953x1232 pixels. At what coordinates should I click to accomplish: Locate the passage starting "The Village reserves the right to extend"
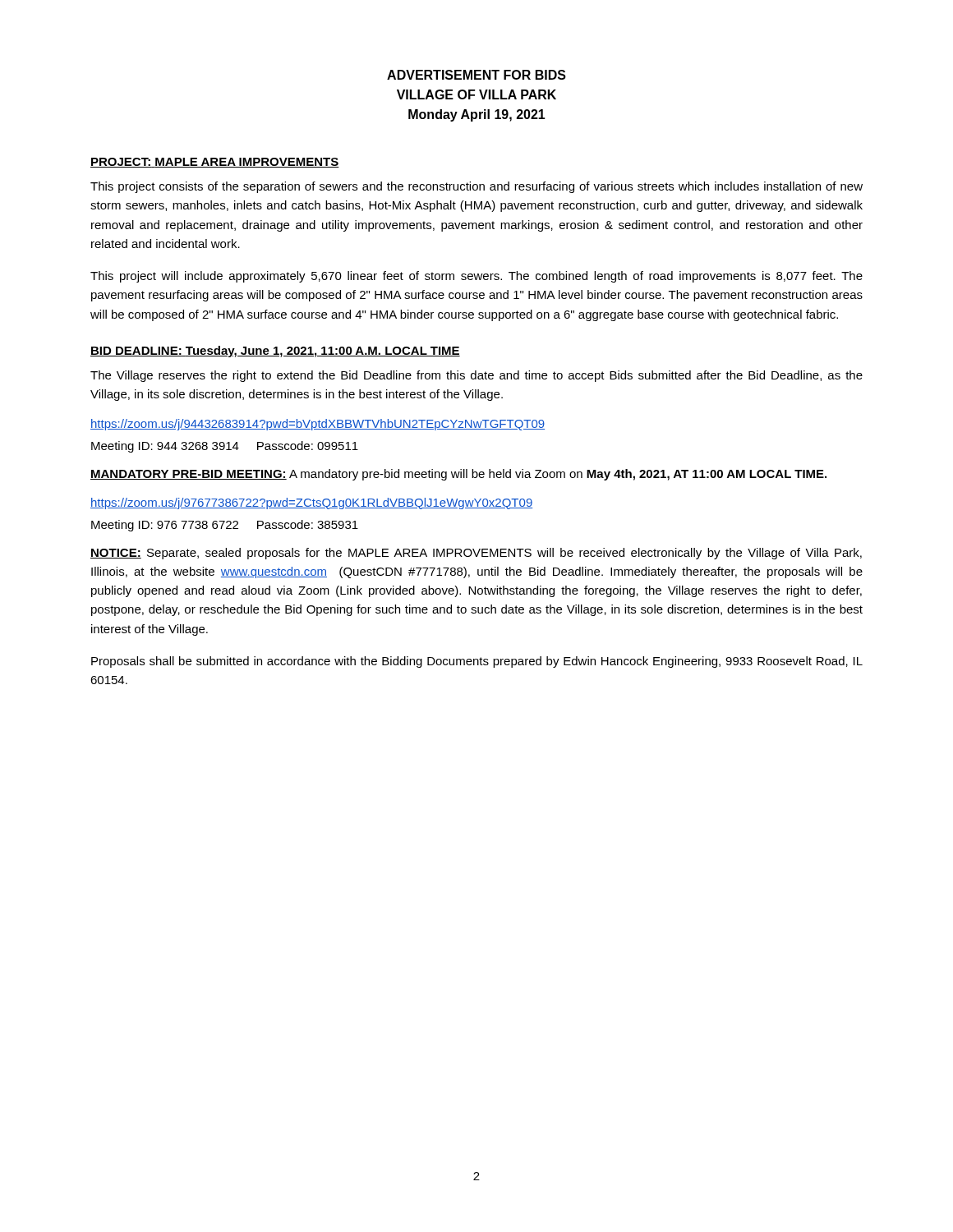(476, 384)
